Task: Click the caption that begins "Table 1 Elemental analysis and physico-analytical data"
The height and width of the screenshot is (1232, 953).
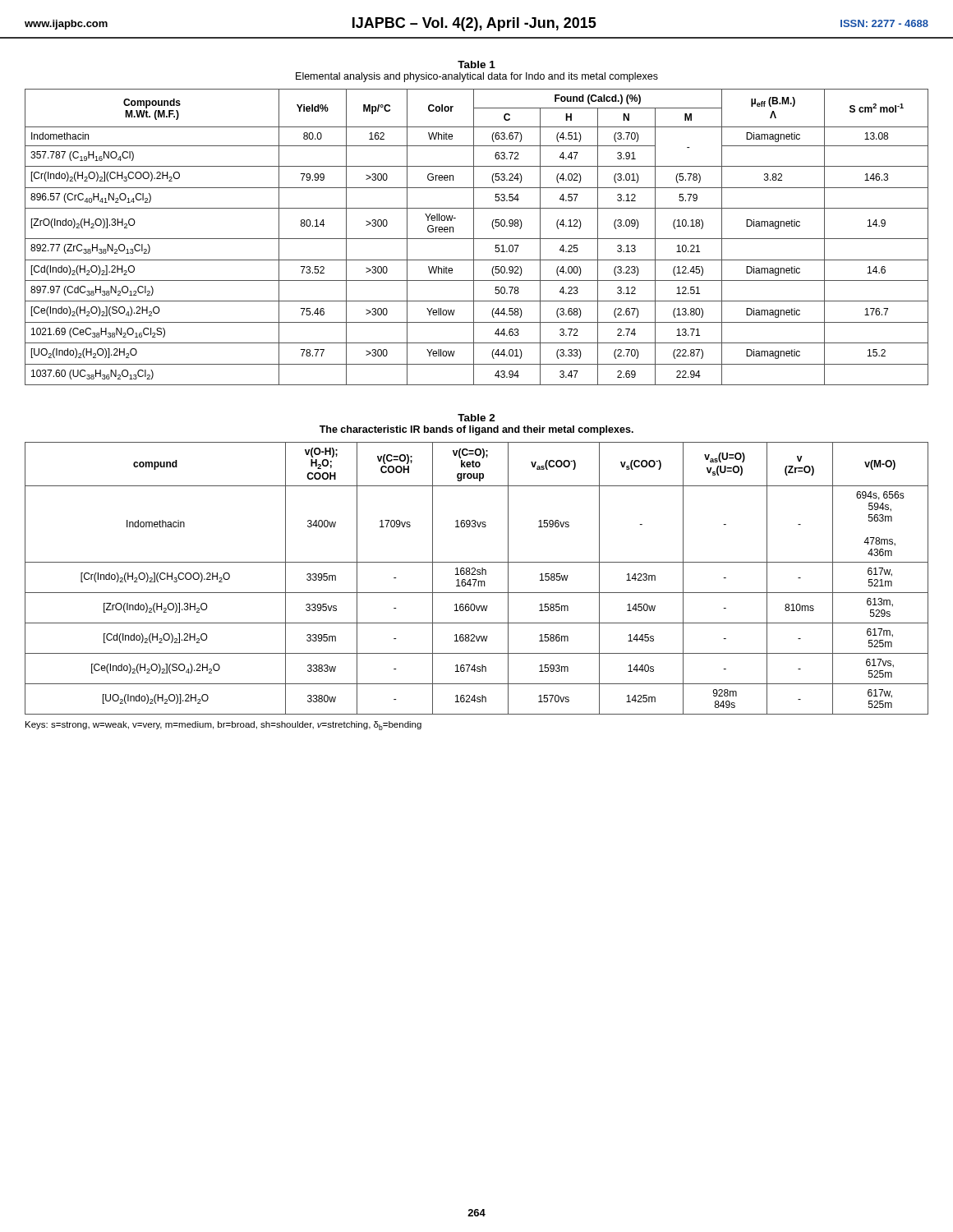Action: coord(476,70)
